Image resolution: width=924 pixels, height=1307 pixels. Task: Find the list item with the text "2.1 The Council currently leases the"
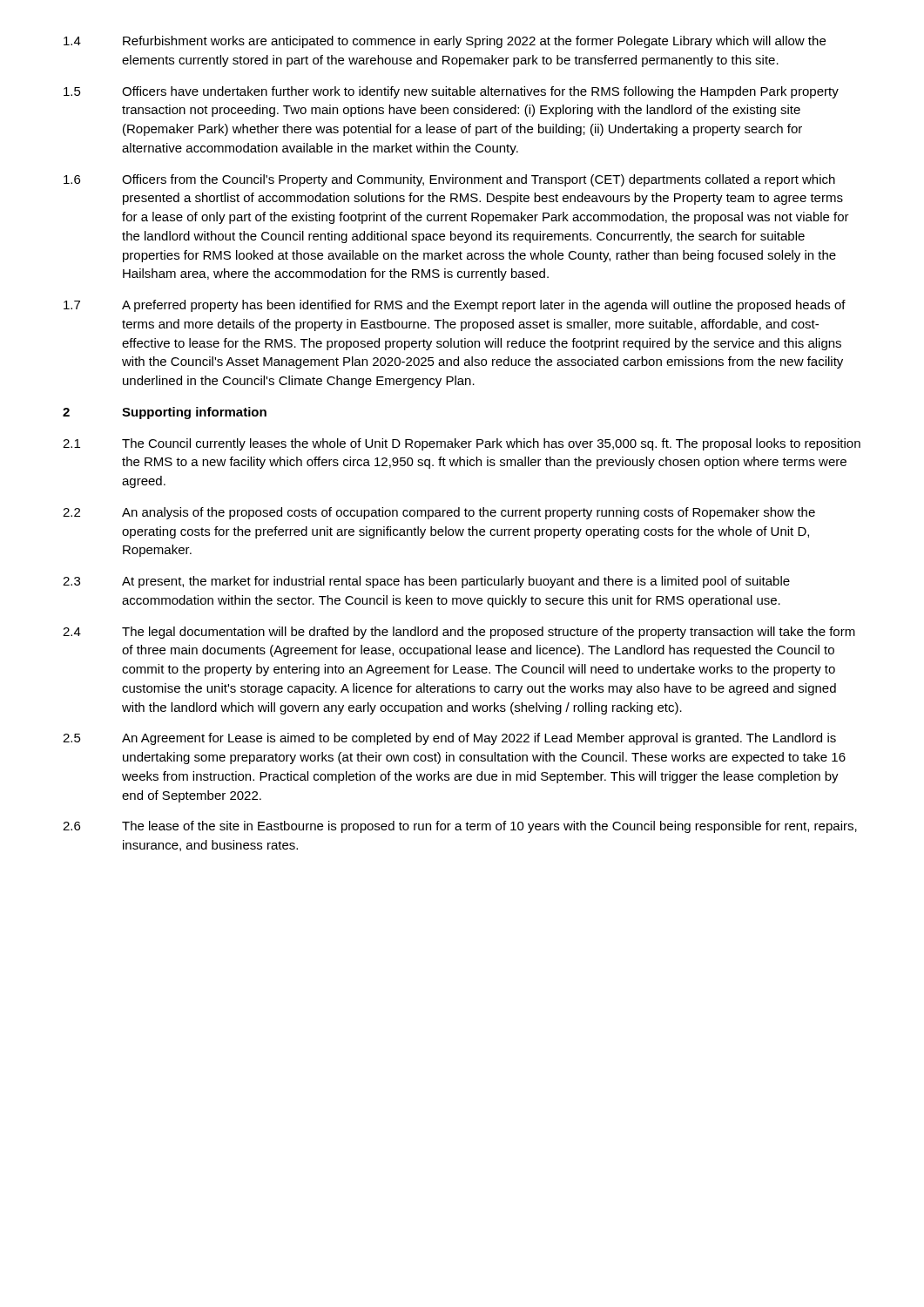click(x=462, y=462)
